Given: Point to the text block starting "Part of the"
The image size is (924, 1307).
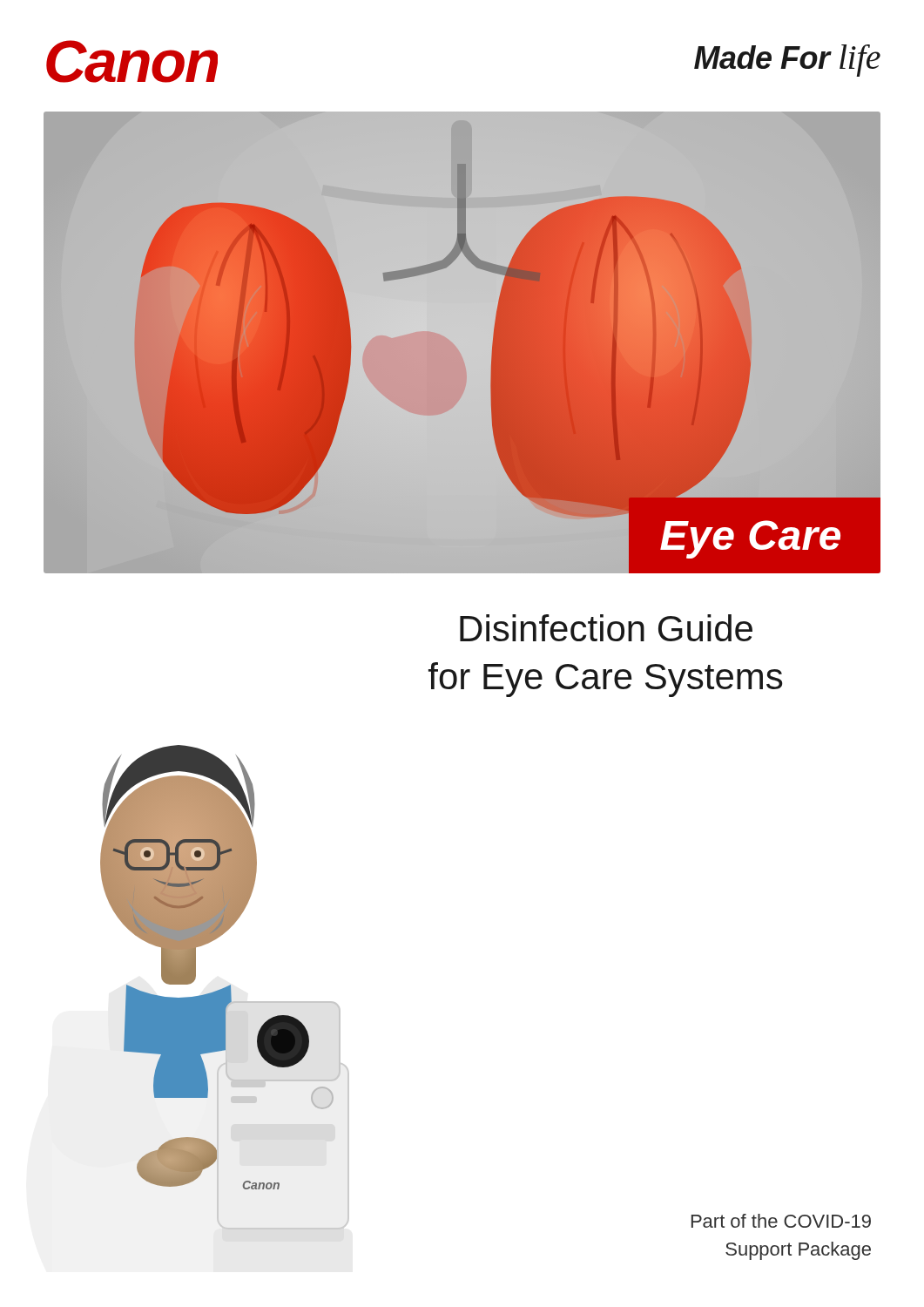Looking at the screenshot, I should click(x=781, y=1236).
